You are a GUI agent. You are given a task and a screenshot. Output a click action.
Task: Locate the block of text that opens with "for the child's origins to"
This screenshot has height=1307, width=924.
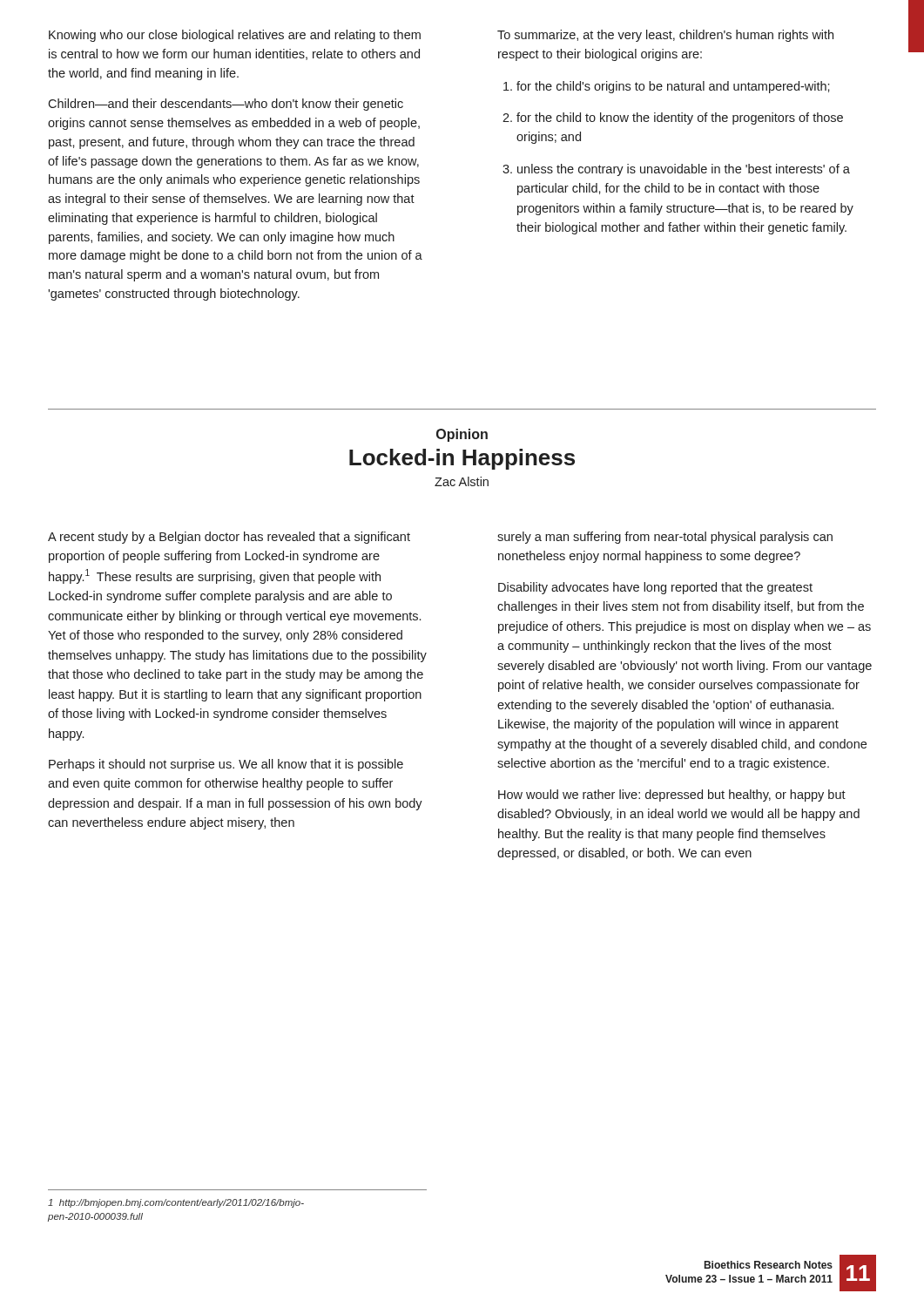687,157
